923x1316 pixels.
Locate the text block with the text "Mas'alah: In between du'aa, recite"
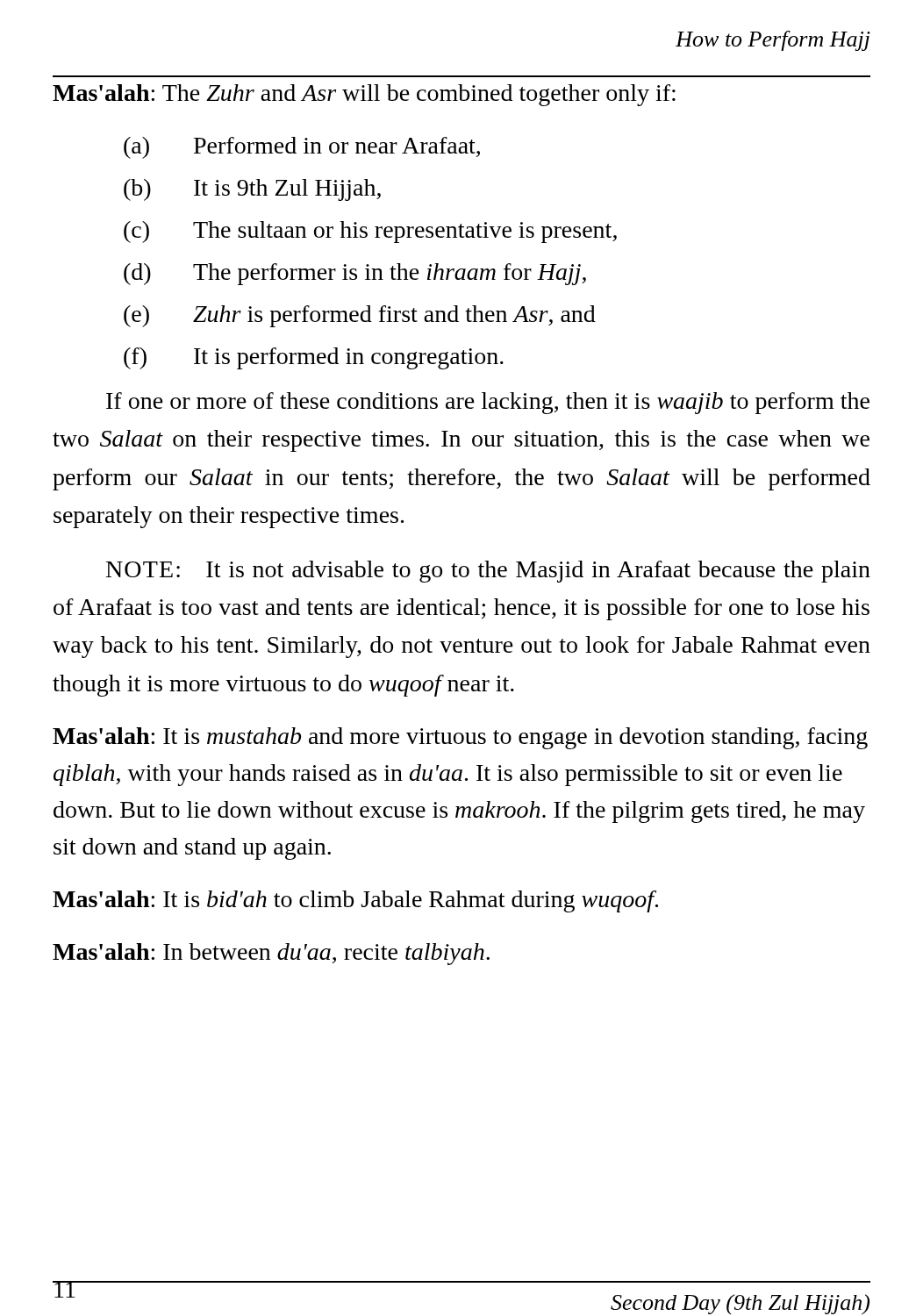[x=272, y=952]
